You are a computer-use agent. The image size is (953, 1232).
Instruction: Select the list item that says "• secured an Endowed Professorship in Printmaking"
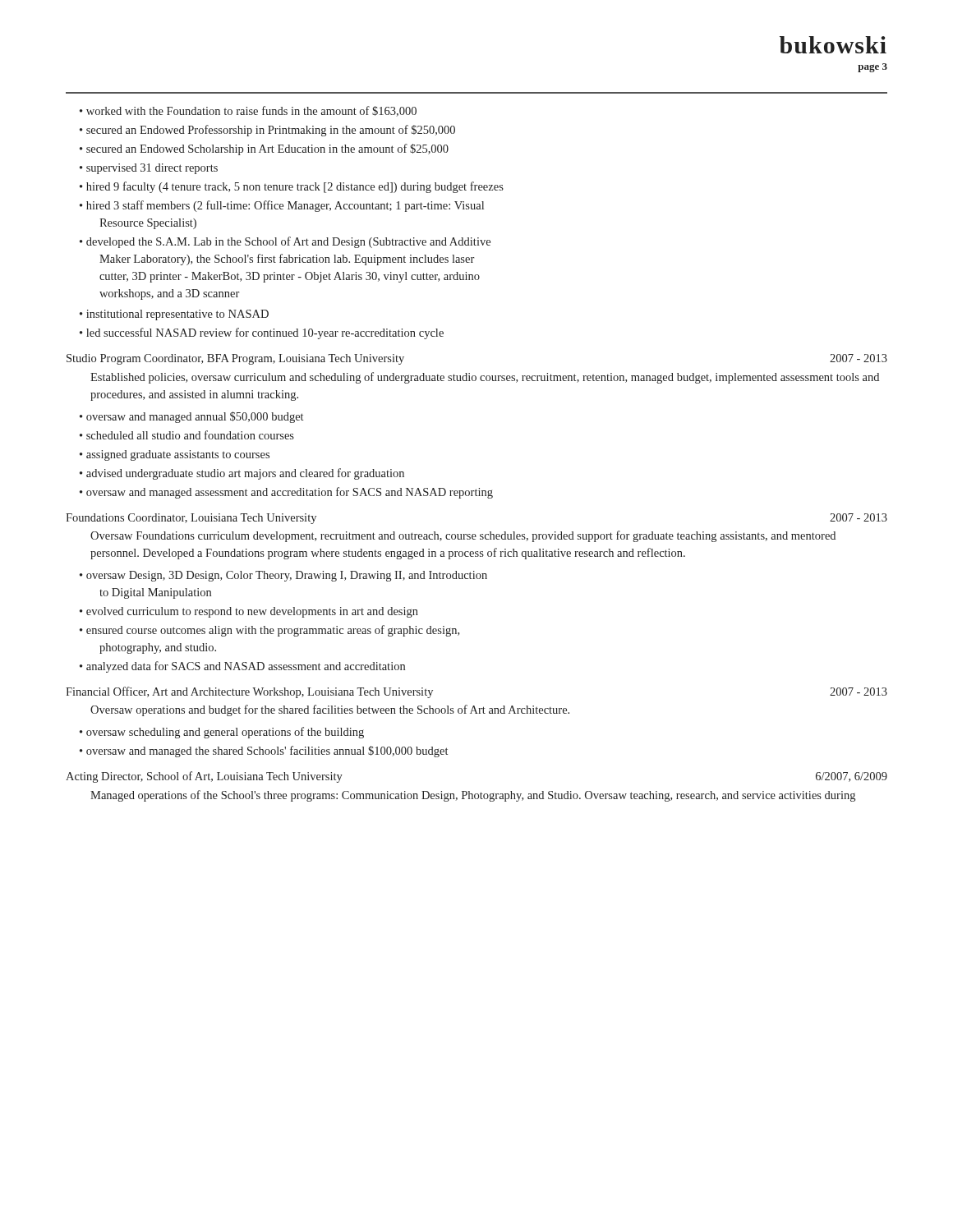[267, 130]
